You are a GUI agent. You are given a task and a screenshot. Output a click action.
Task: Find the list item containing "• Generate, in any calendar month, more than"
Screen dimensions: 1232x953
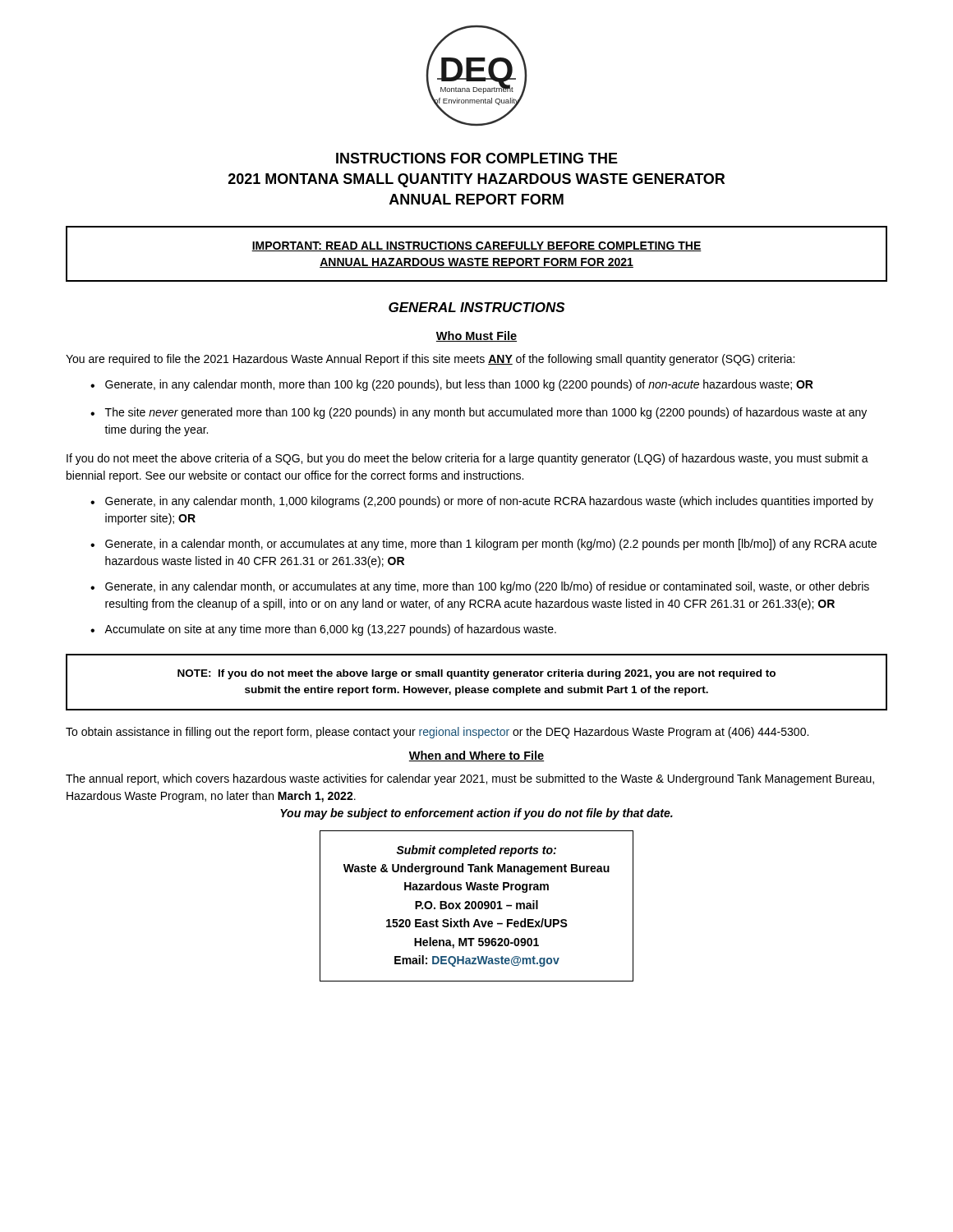click(452, 386)
